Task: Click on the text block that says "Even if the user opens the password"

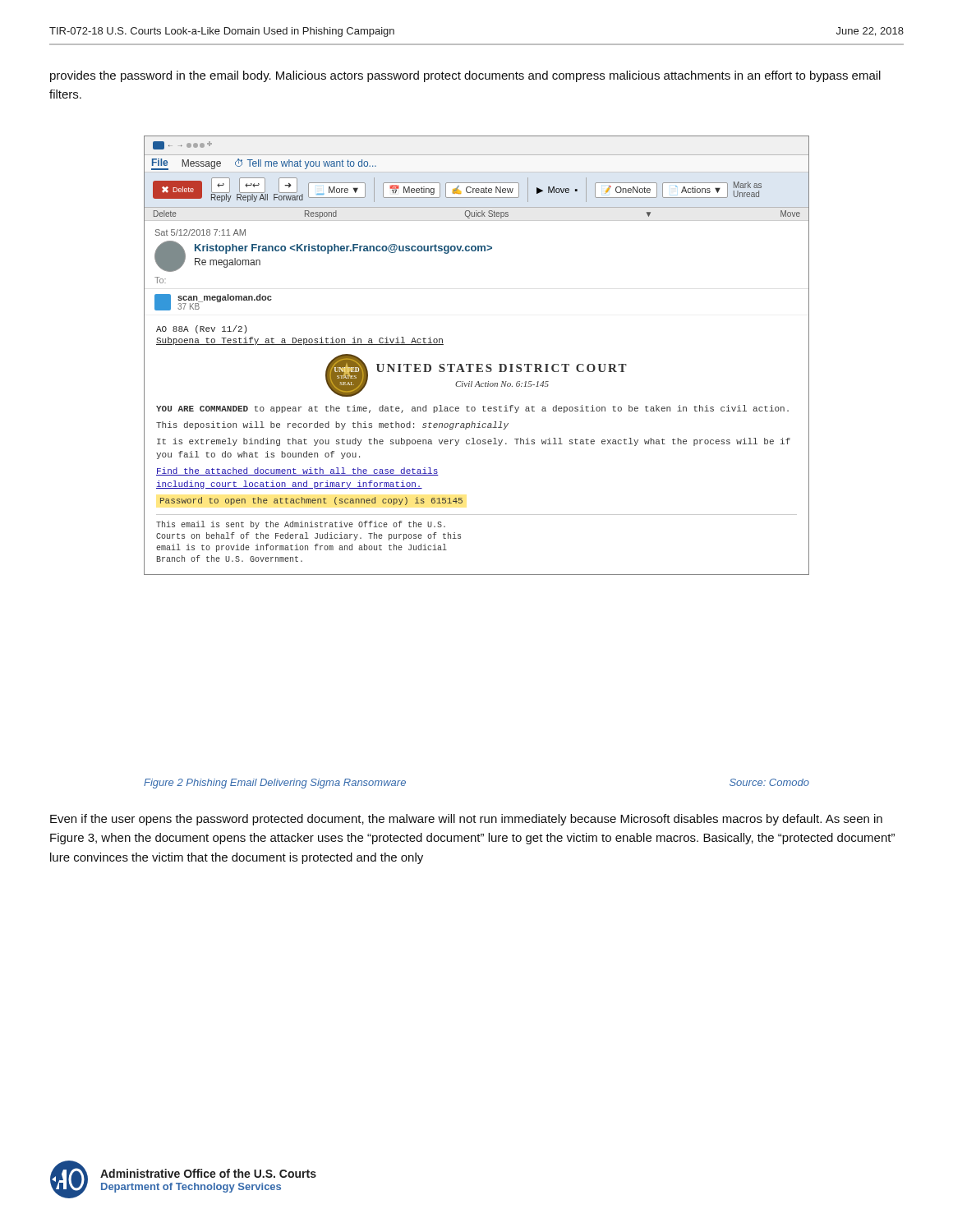Action: 472,838
